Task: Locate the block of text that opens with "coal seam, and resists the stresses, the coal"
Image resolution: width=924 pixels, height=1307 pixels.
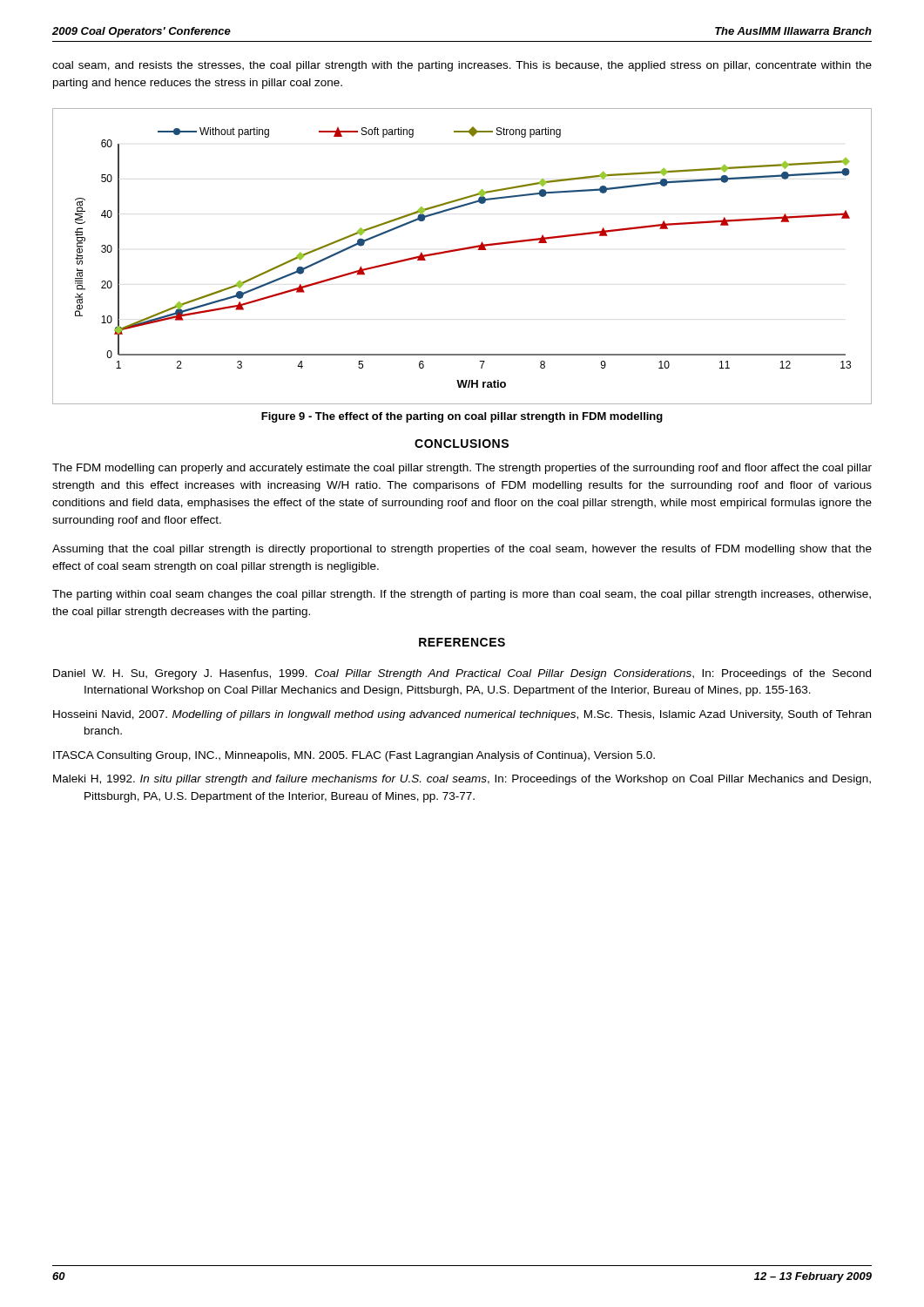Action: tap(462, 74)
